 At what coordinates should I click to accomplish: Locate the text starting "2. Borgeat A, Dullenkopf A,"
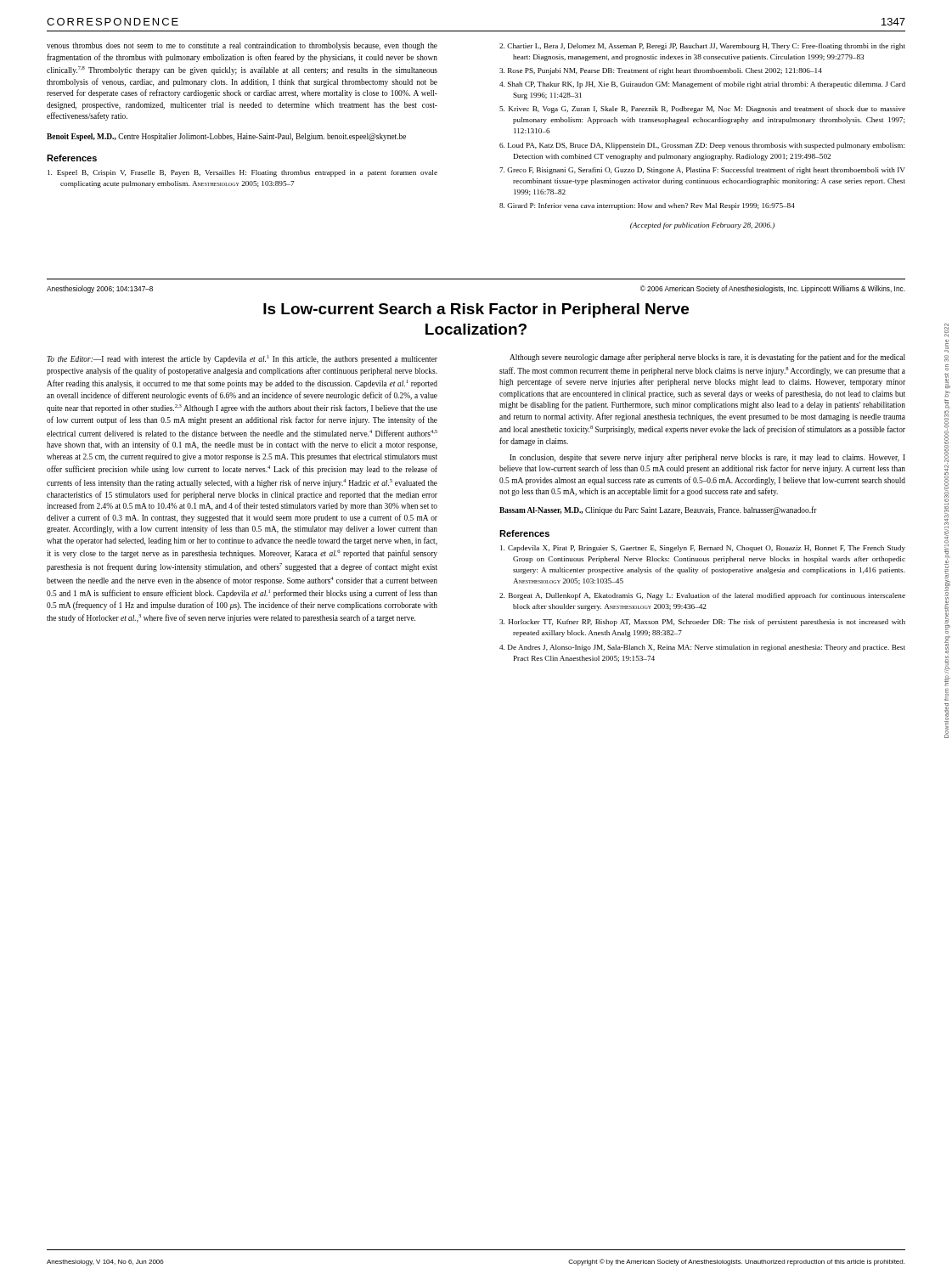[702, 601]
